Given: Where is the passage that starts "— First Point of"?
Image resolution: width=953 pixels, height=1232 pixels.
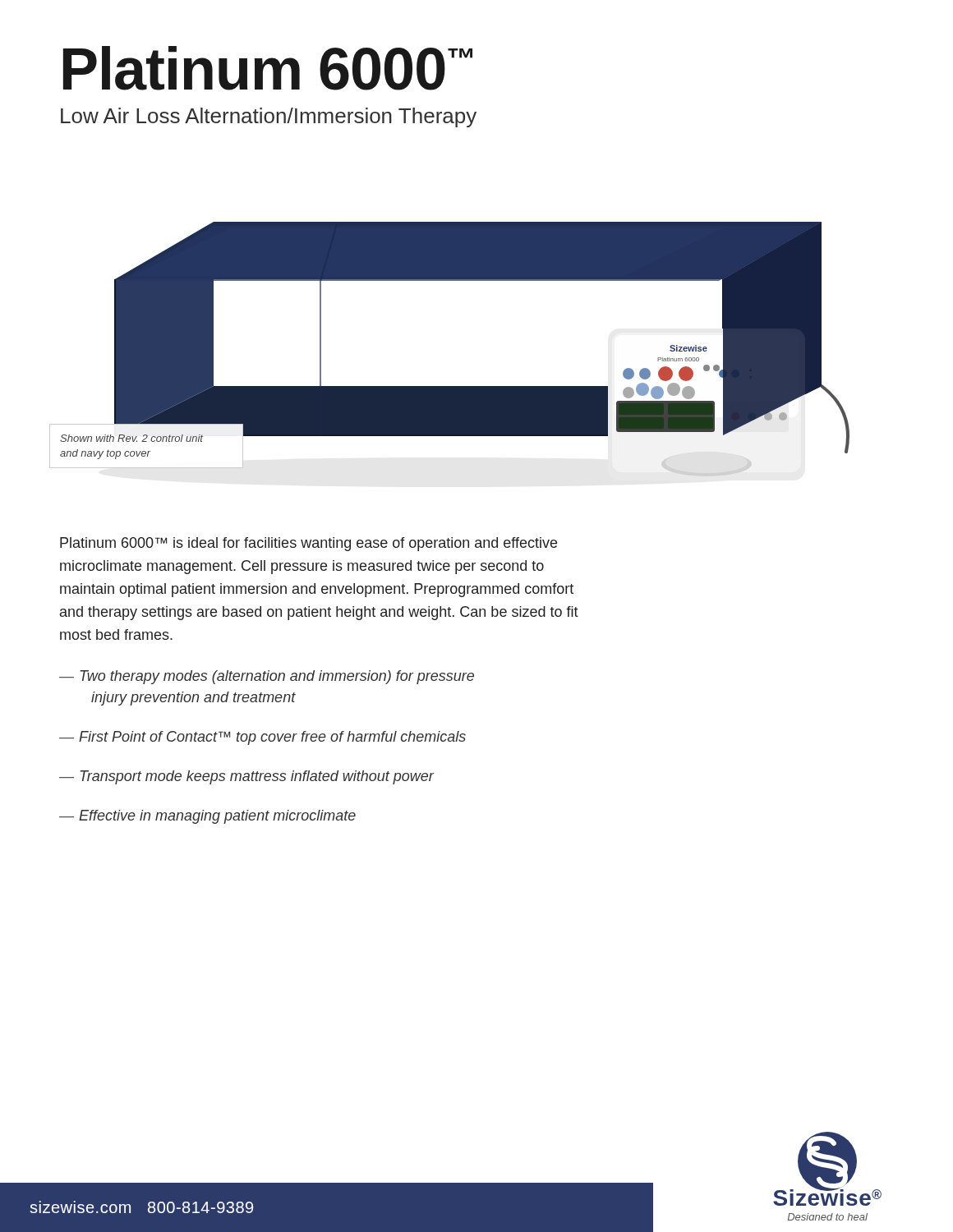Looking at the screenshot, I should pos(263,737).
